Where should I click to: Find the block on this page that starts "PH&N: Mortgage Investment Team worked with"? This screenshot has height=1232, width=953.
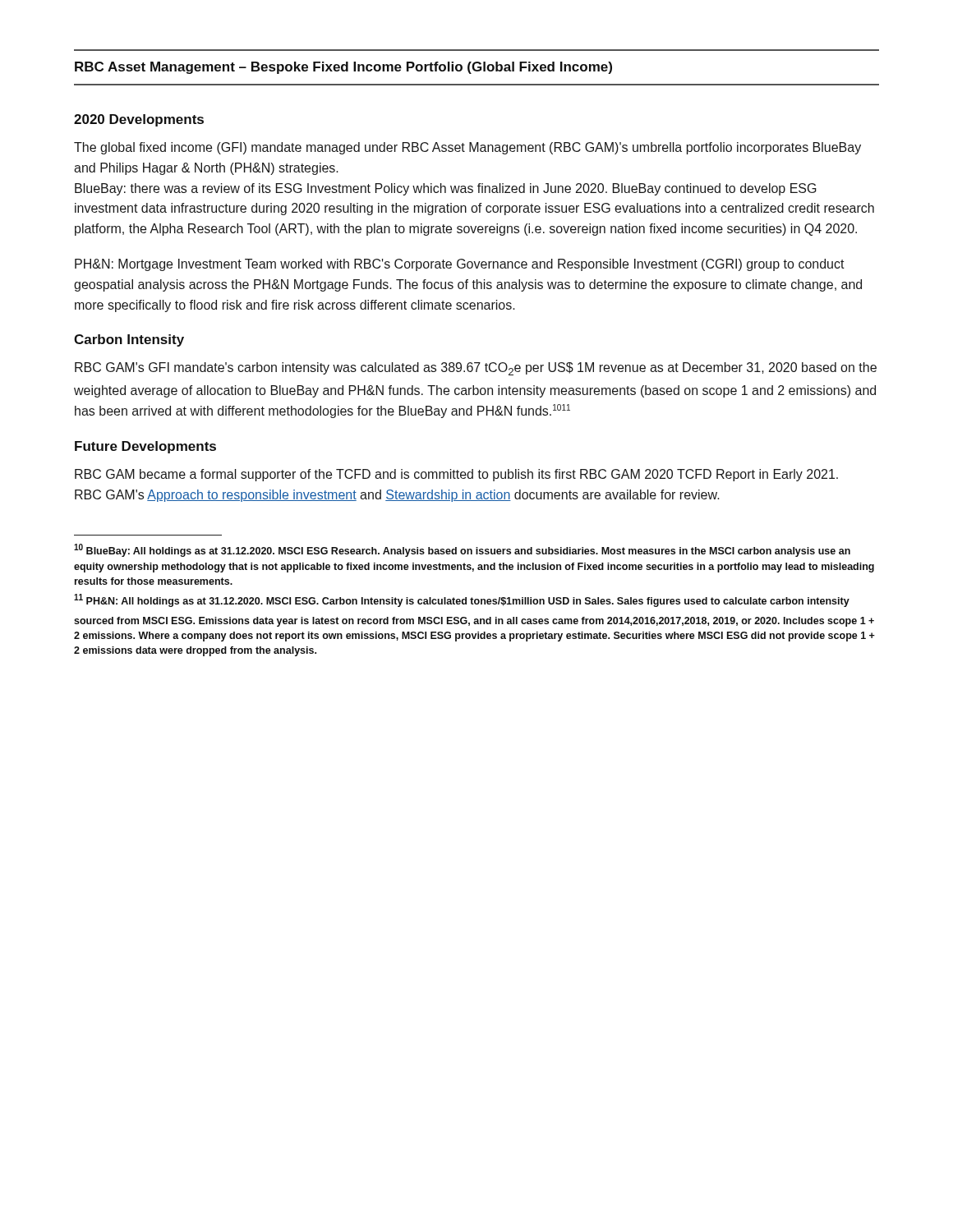click(x=468, y=284)
